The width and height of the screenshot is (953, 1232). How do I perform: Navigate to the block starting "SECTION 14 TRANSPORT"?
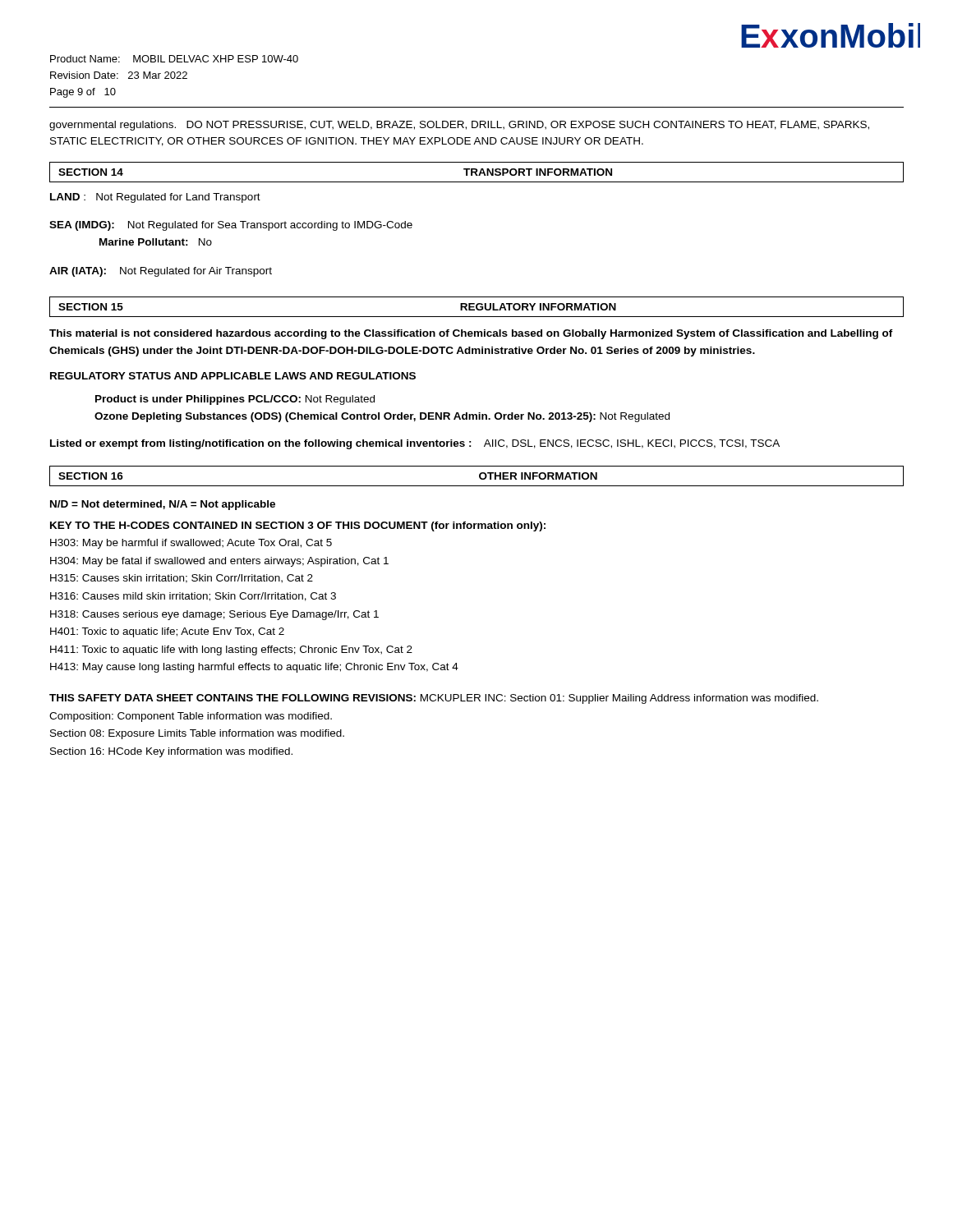pos(476,172)
